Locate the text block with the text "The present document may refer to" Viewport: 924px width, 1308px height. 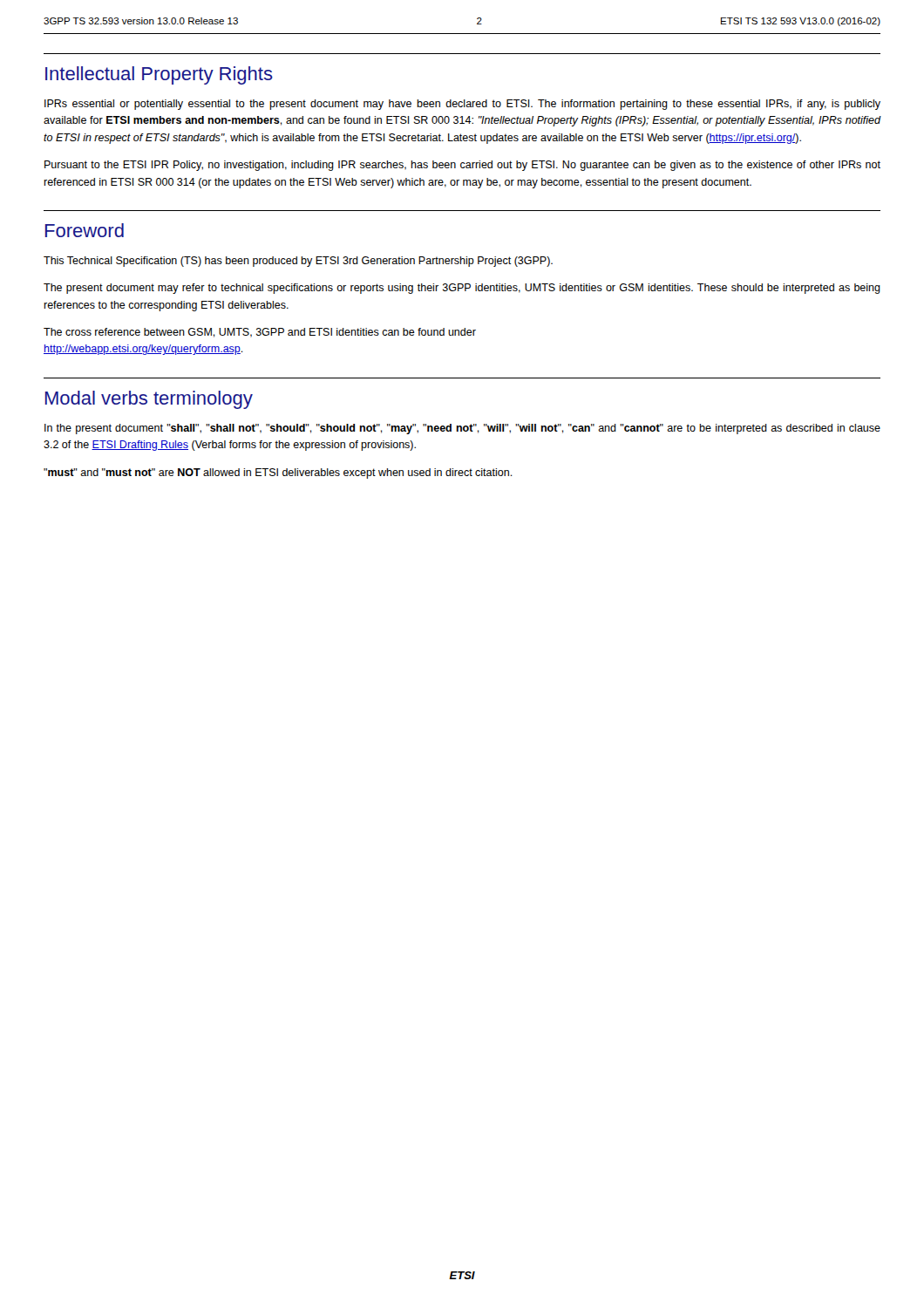coord(462,296)
